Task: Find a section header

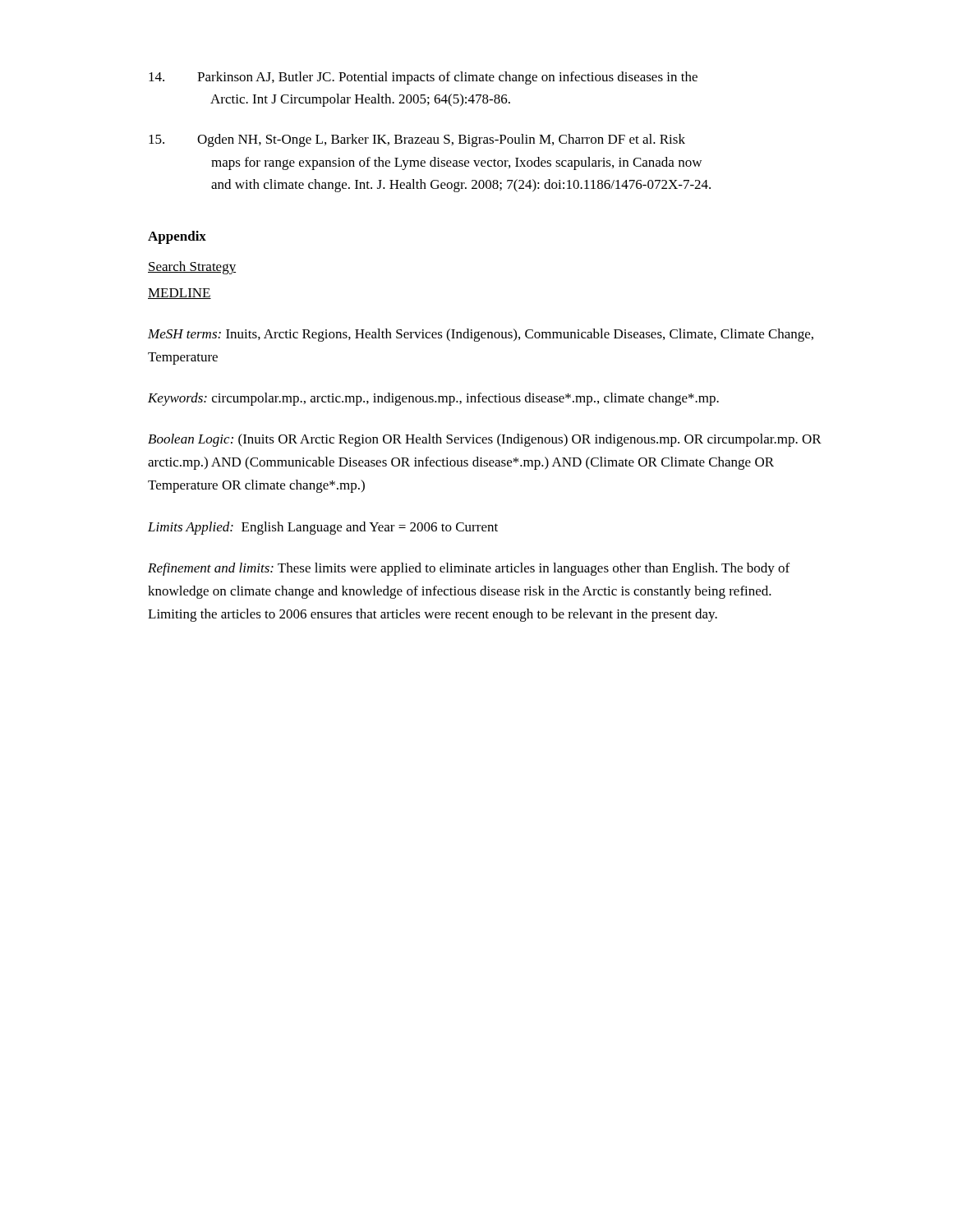Action: (x=177, y=236)
